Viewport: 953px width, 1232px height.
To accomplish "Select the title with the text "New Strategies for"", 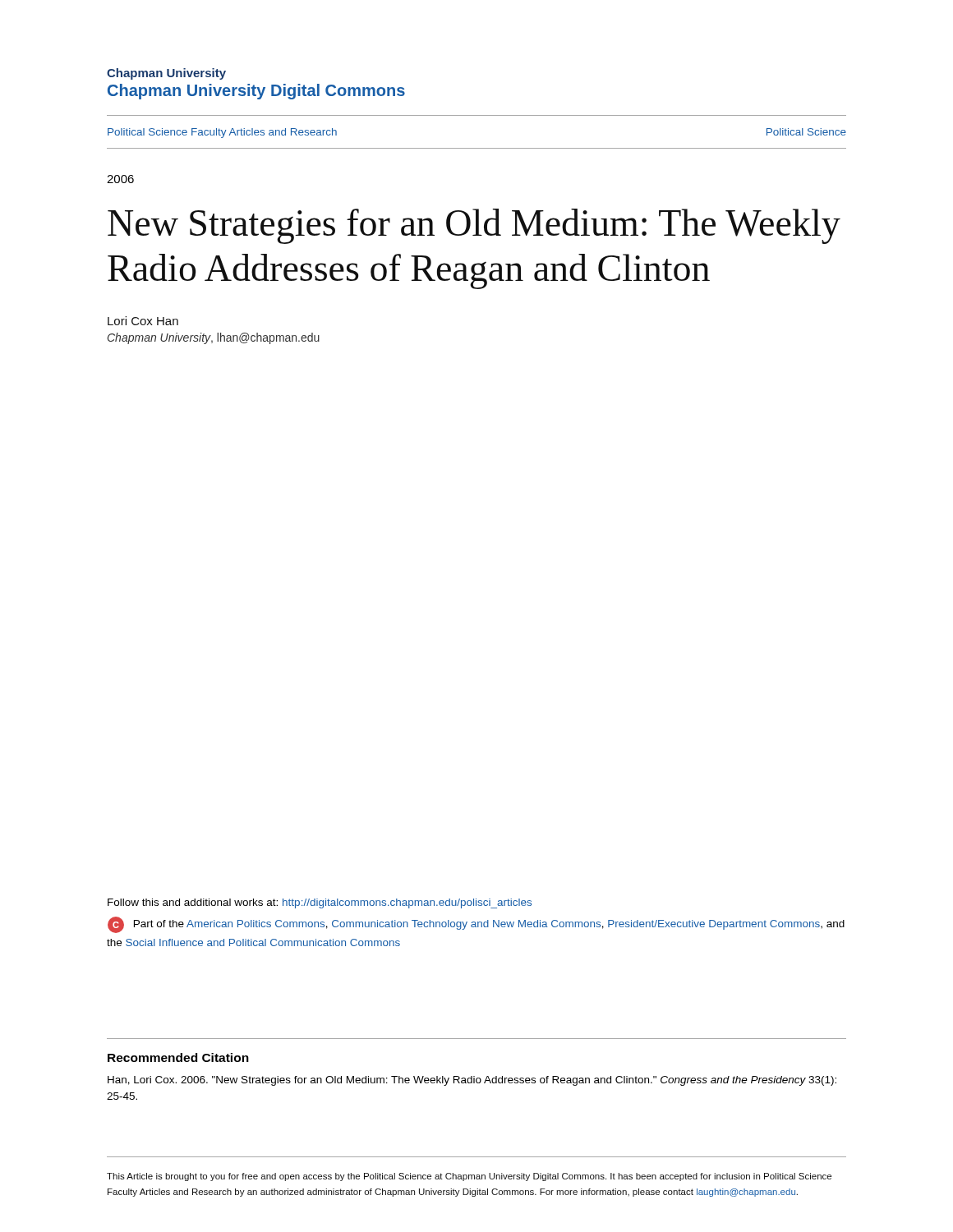I will click(476, 246).
